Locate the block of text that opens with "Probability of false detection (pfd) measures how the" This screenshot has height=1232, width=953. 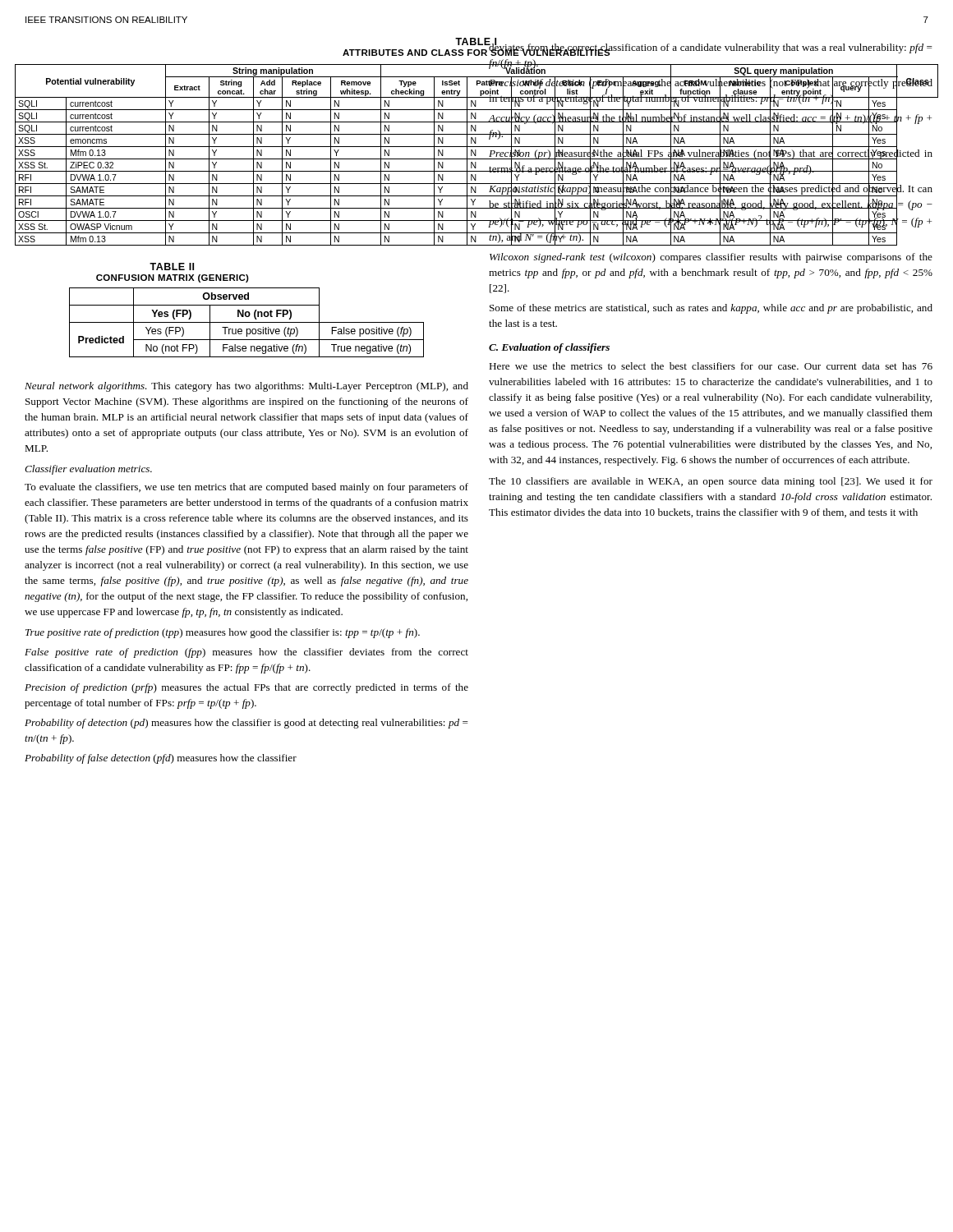(x=160, y=758)
